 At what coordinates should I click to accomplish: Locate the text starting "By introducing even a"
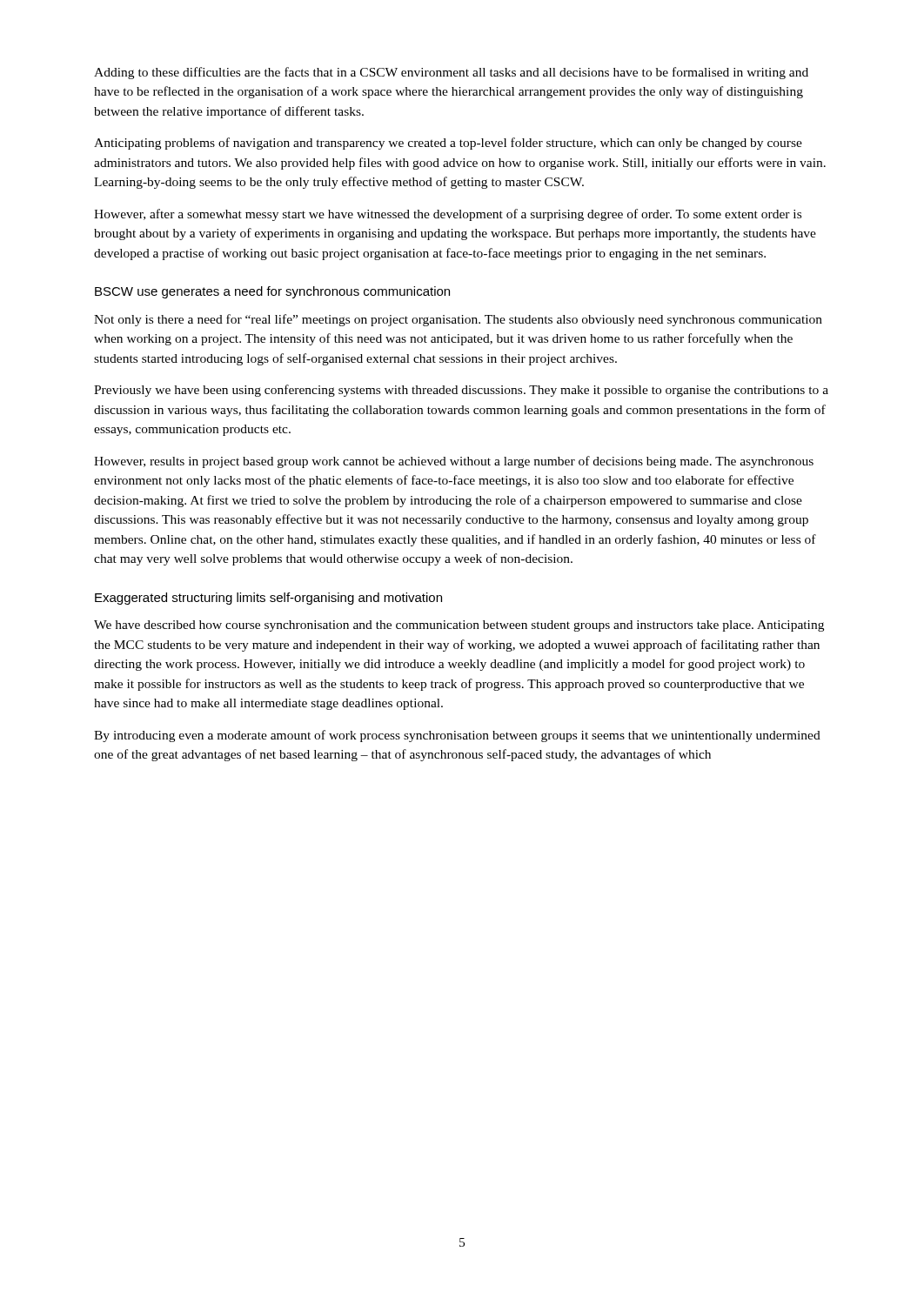point(457,744)
